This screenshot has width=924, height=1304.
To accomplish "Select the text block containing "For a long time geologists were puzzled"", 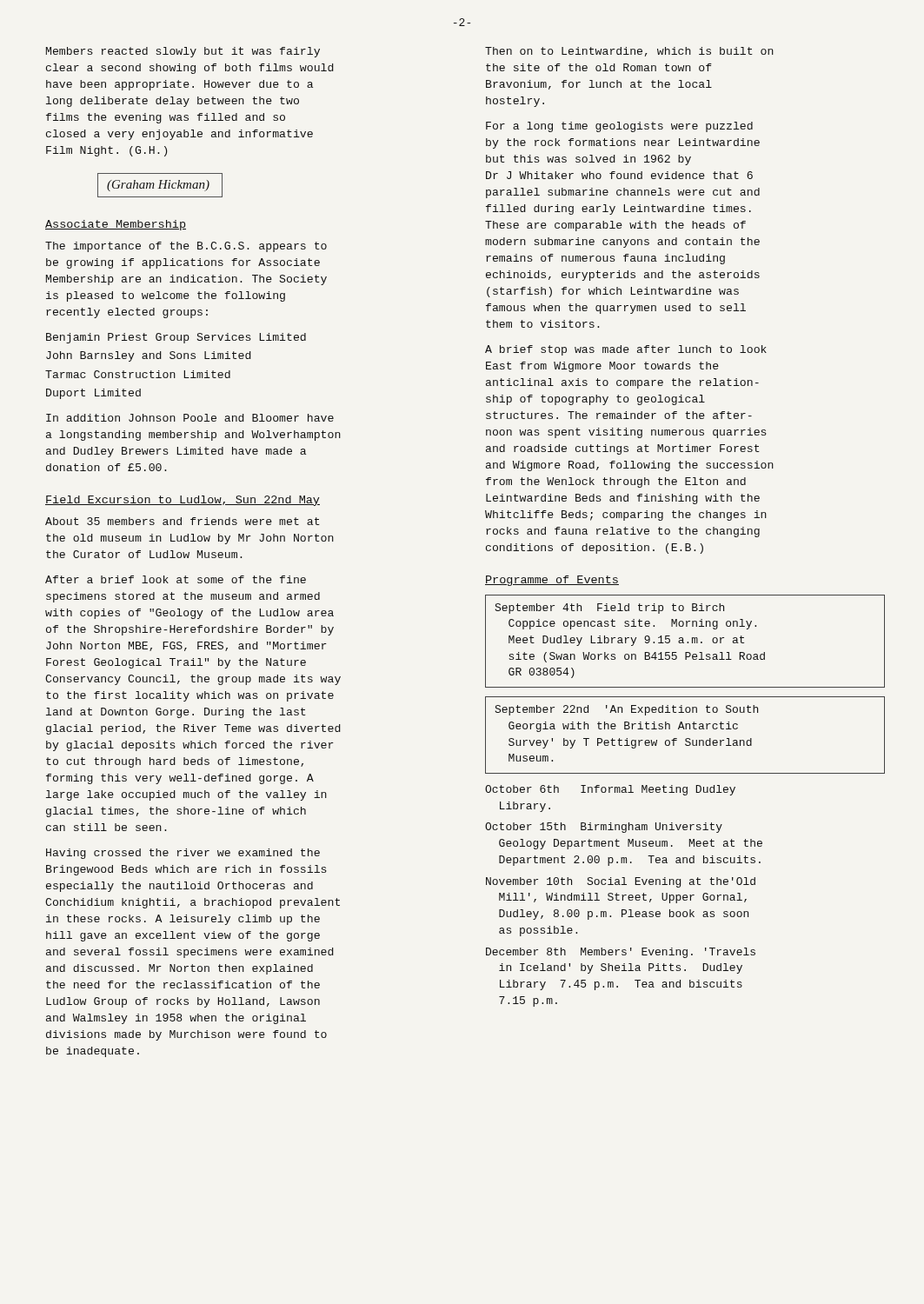I will tap(623, 226).
